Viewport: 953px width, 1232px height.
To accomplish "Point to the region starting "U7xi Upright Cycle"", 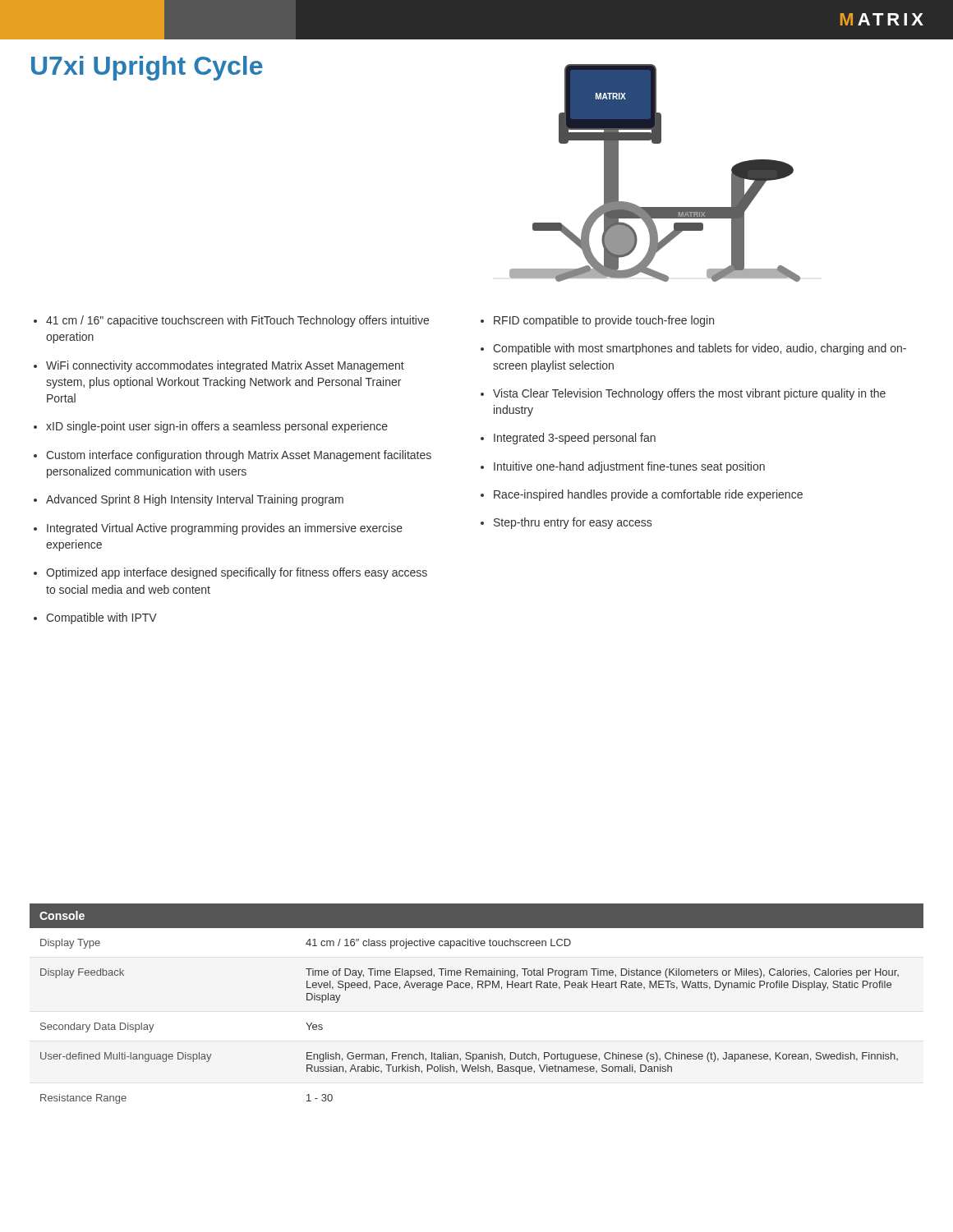I will [146, 66].
